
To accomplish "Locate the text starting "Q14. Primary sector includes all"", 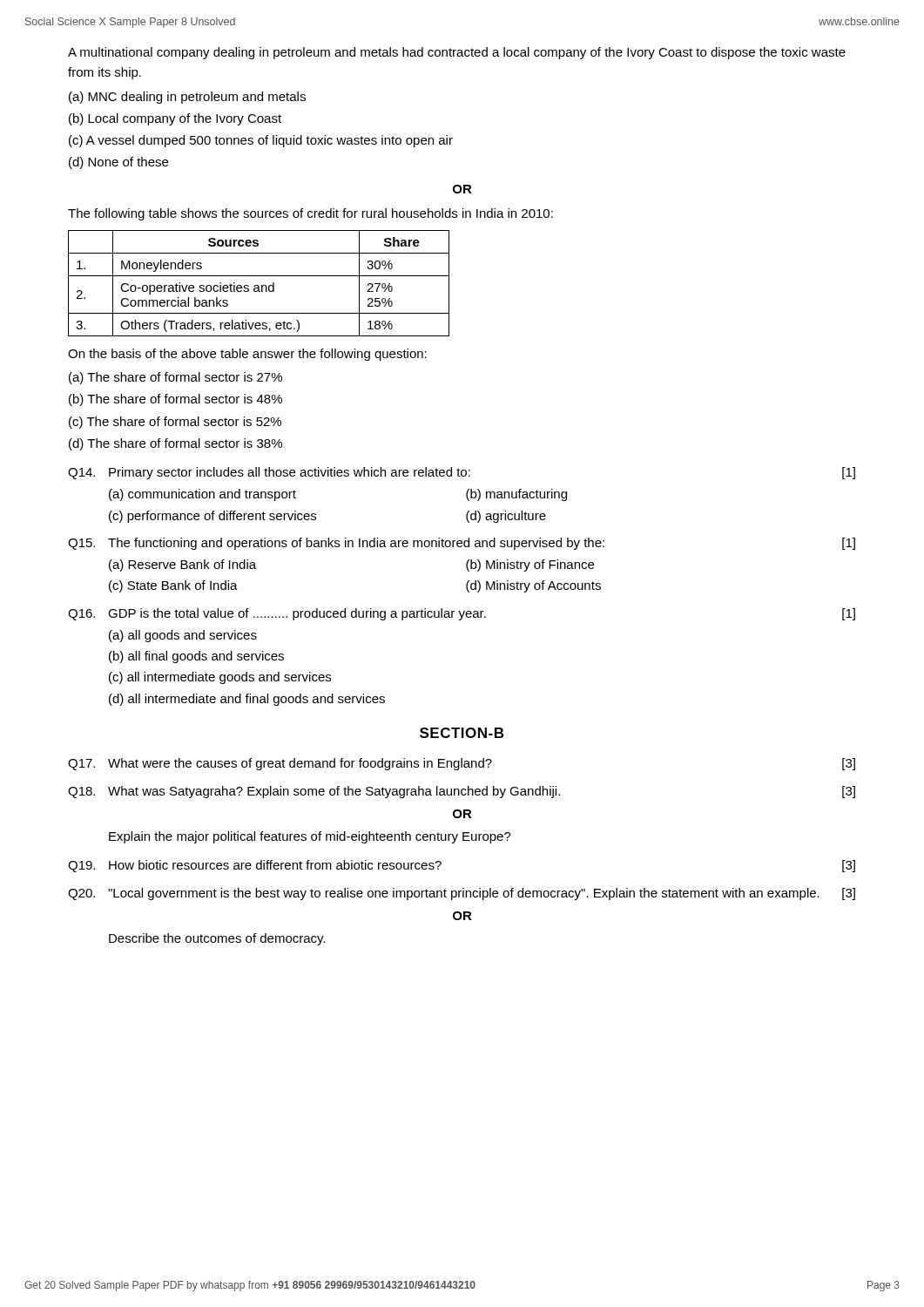I will click(x=462, y=494).
